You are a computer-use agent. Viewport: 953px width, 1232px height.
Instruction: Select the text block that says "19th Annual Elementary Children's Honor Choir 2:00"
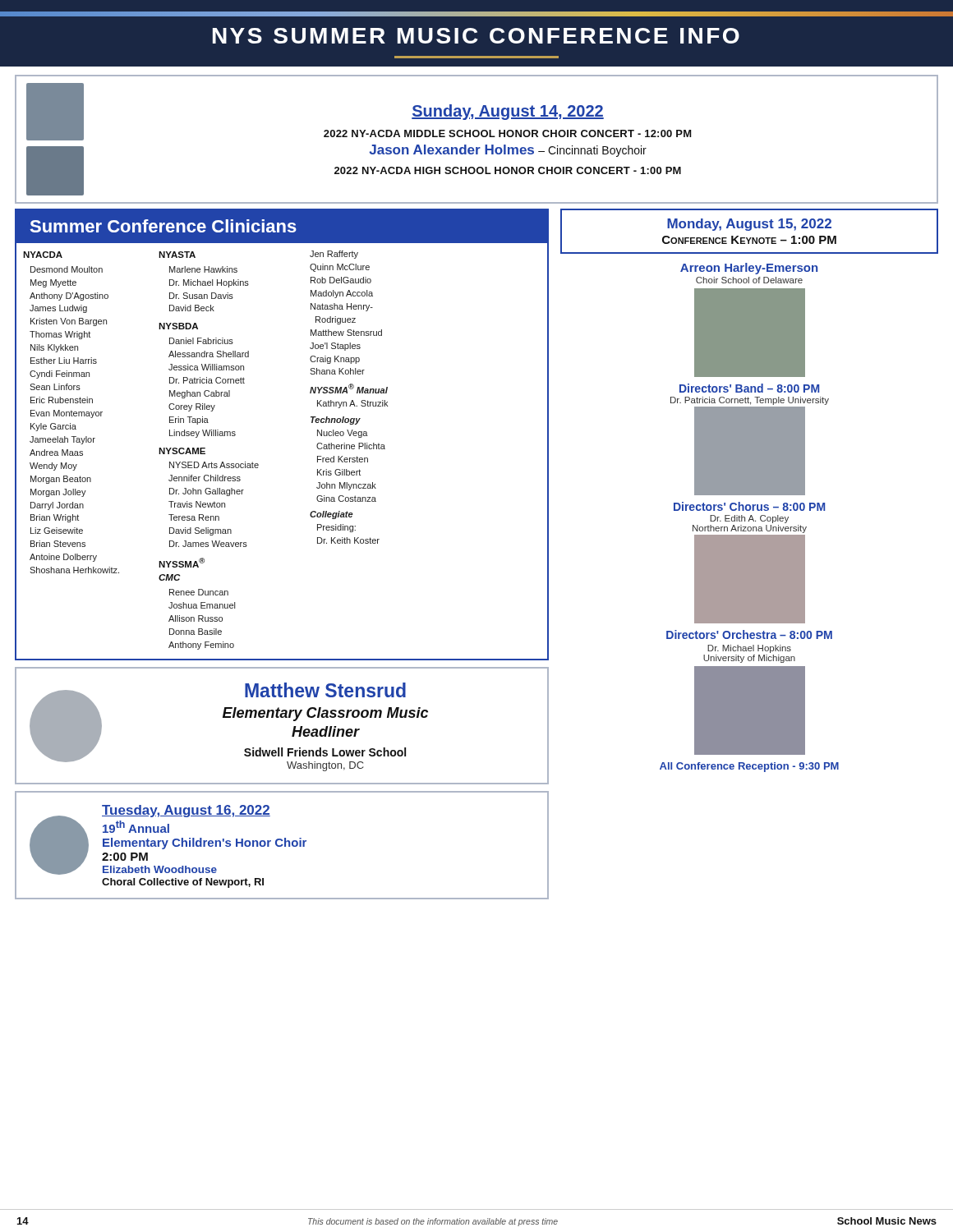click(x=204, y=854)
